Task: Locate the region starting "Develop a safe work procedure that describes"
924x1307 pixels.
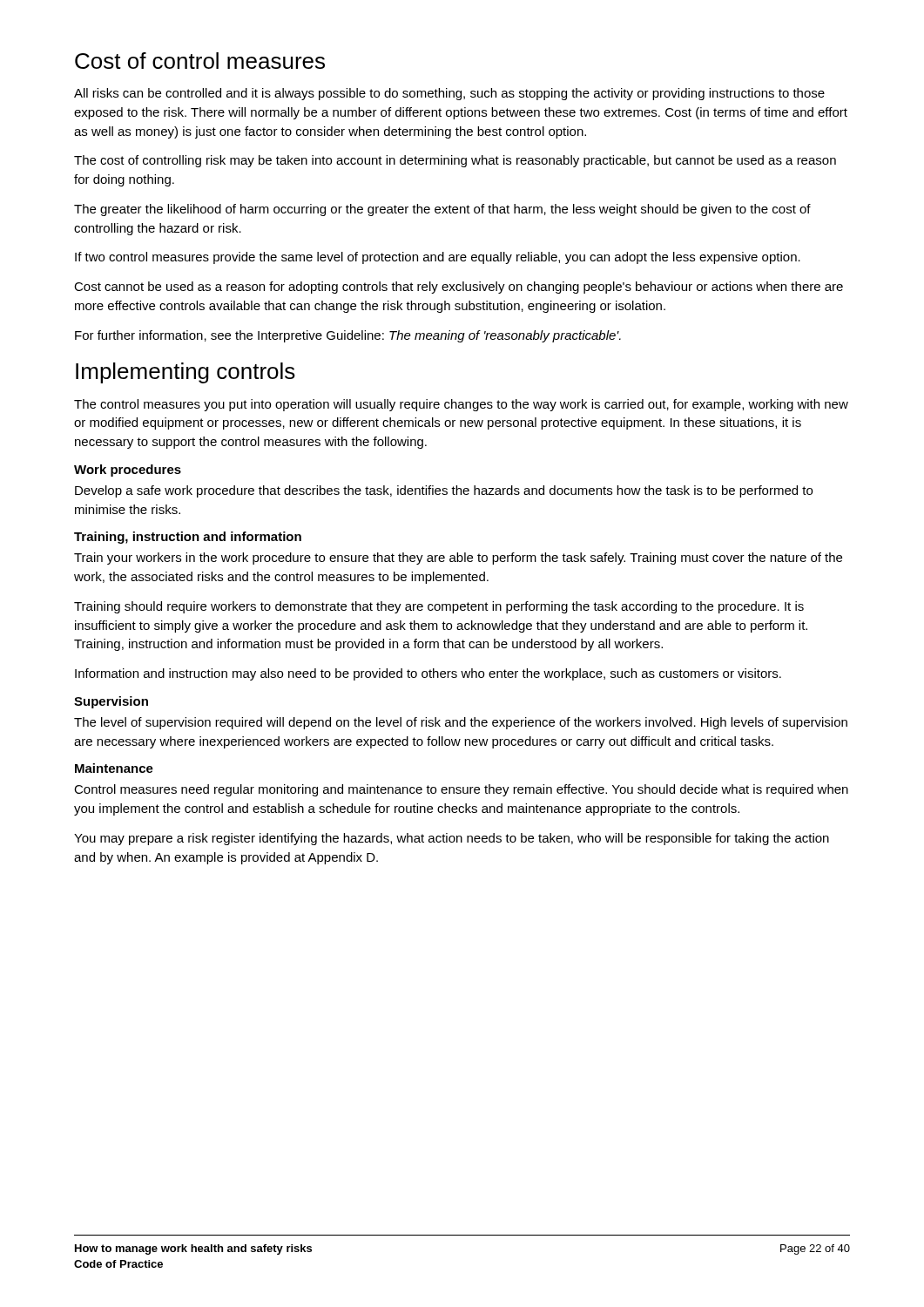Action: click(444, 499)
